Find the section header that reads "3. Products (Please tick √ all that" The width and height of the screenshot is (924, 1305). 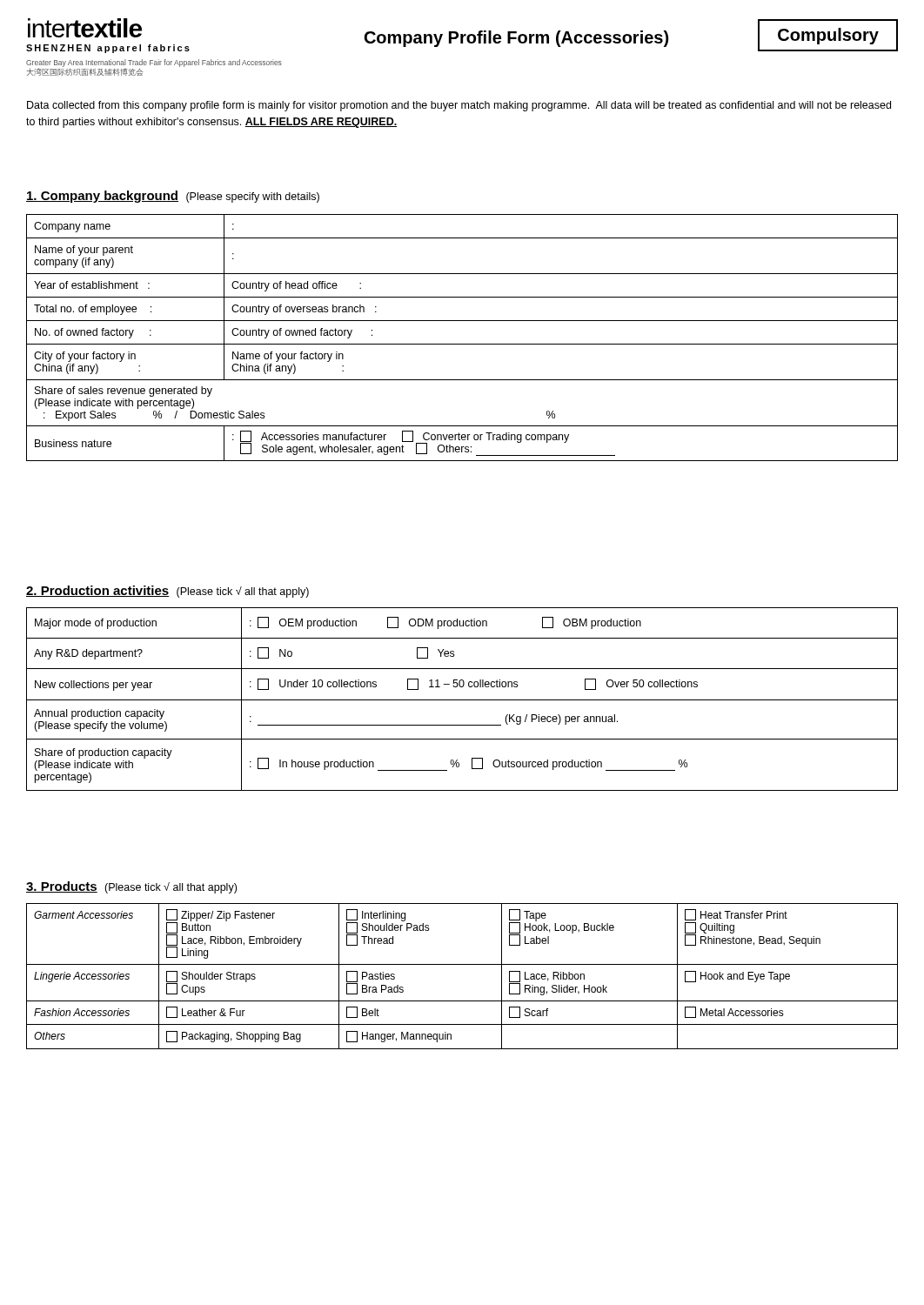(132, 886)
